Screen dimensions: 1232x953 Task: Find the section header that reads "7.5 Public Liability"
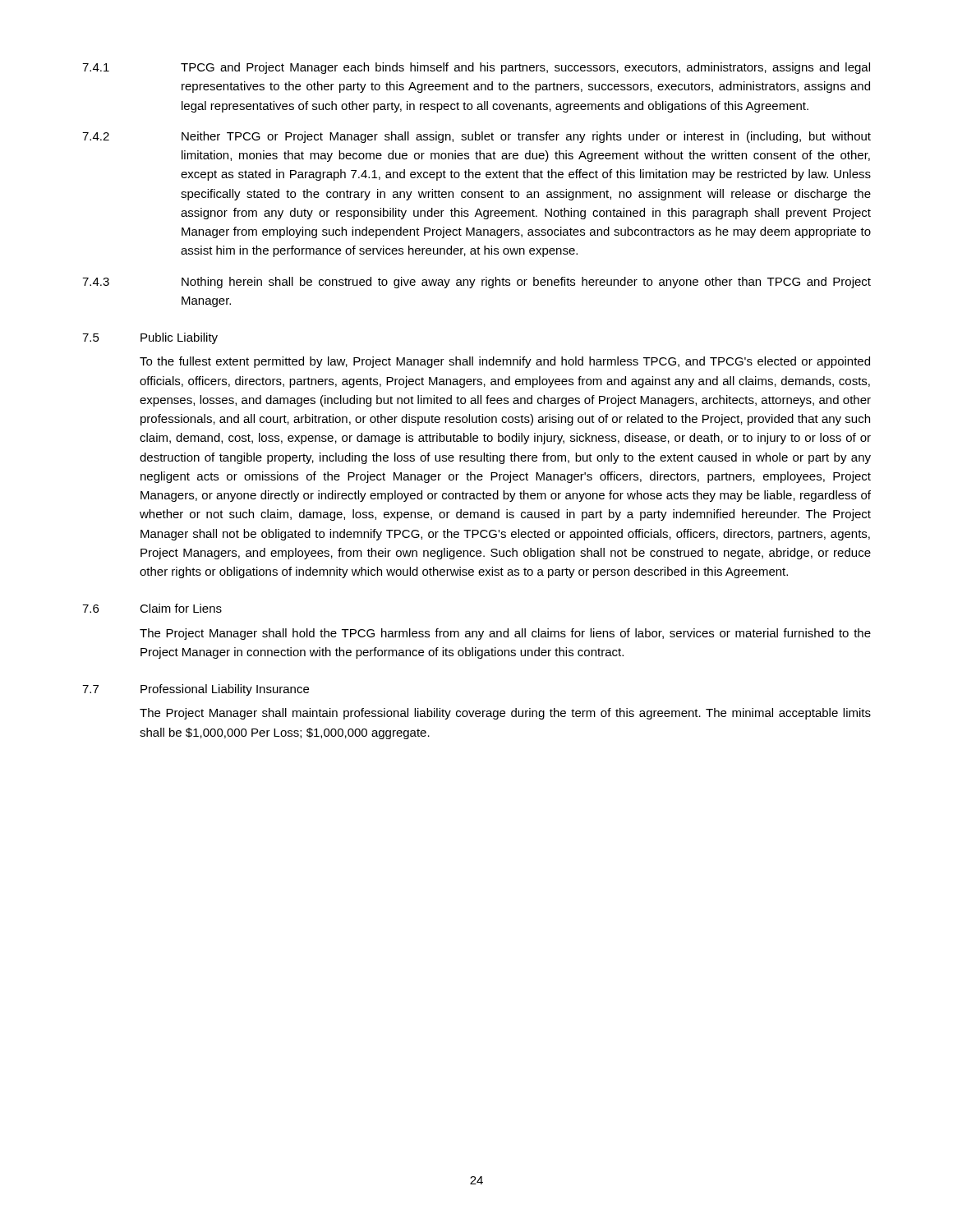point(150,337)
